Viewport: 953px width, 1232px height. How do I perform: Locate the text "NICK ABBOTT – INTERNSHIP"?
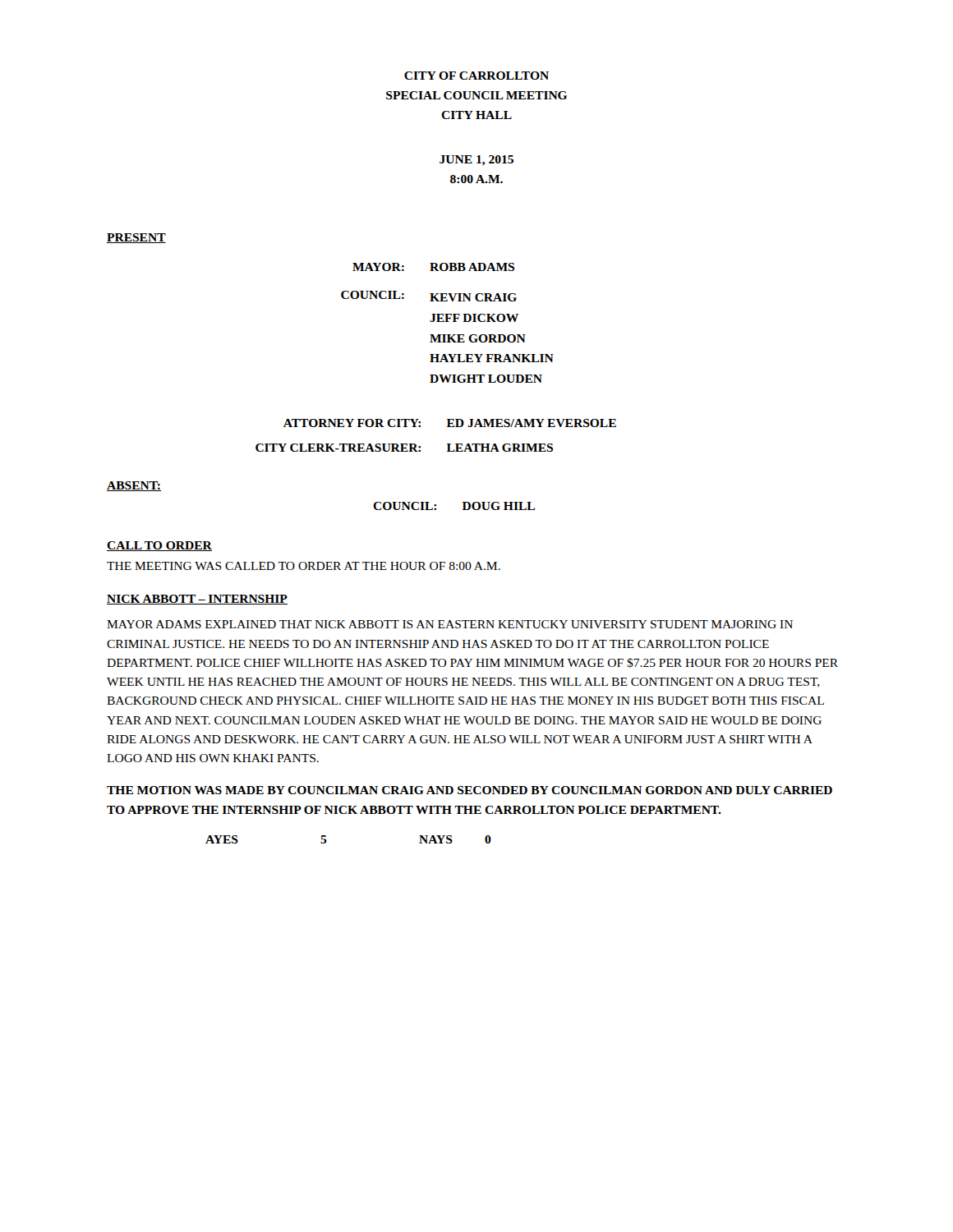coord(197,599)
